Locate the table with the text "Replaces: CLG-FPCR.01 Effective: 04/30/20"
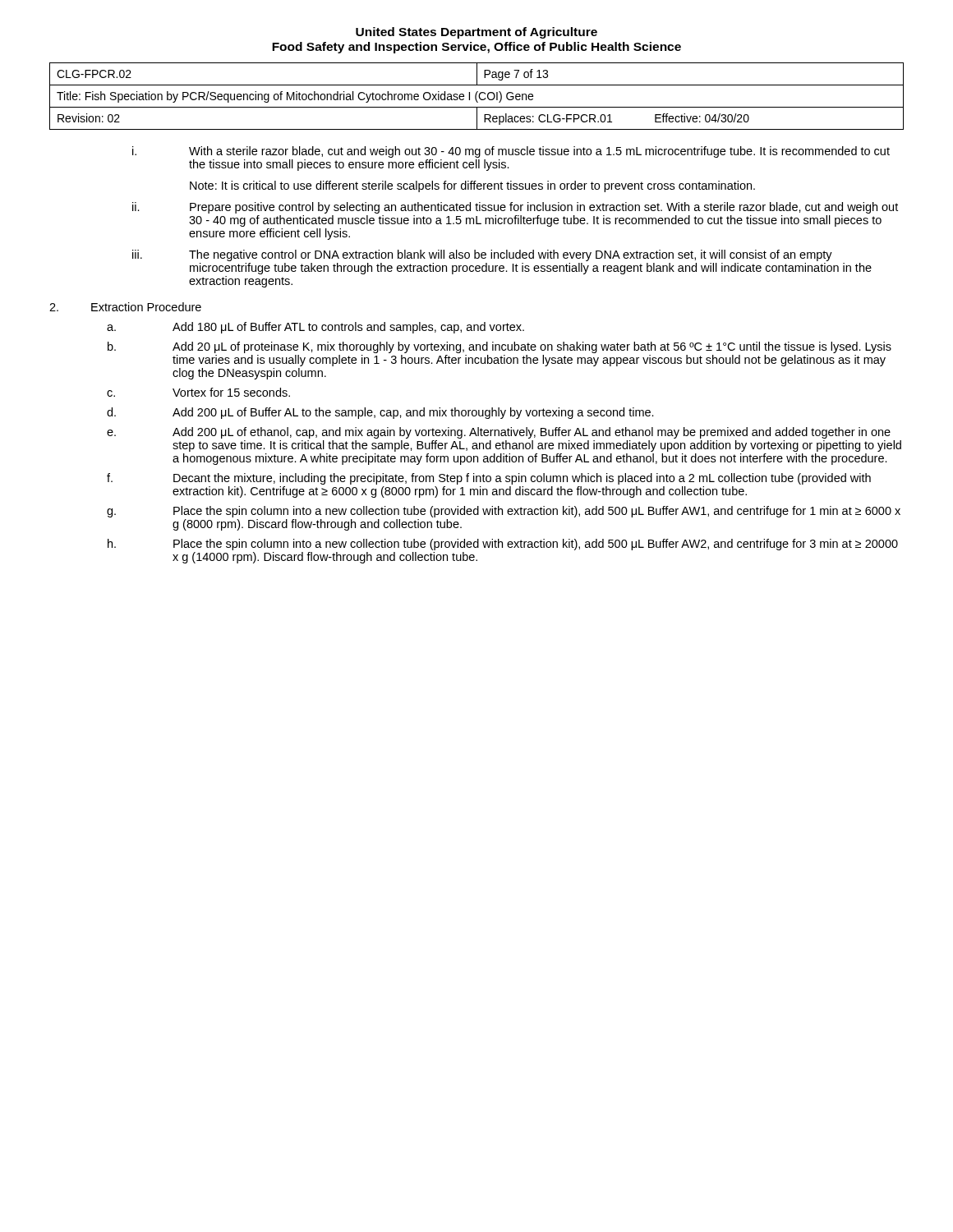 (476, 96)
